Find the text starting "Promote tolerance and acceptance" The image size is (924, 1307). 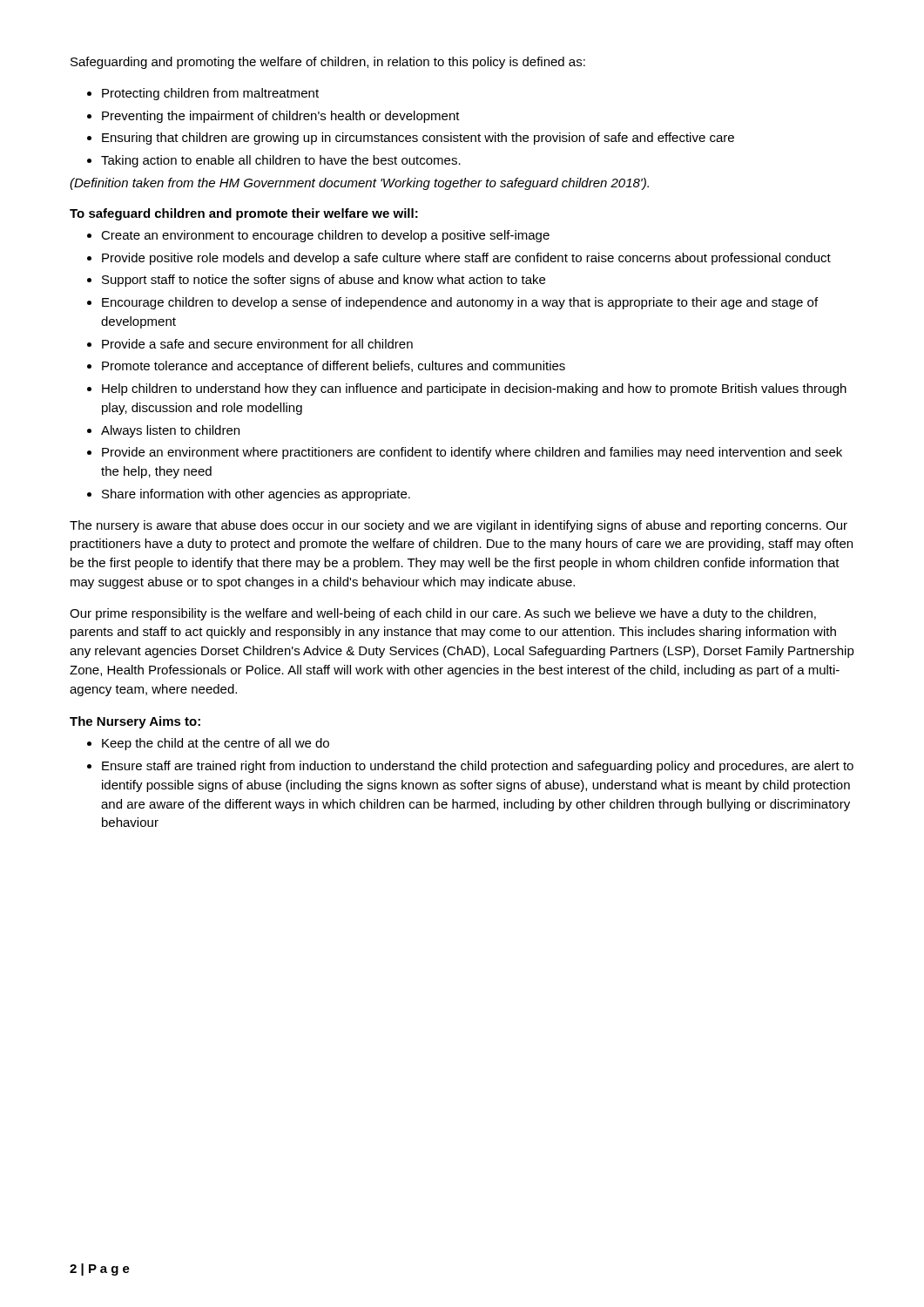pyautogui.click(x=333, y=366)
